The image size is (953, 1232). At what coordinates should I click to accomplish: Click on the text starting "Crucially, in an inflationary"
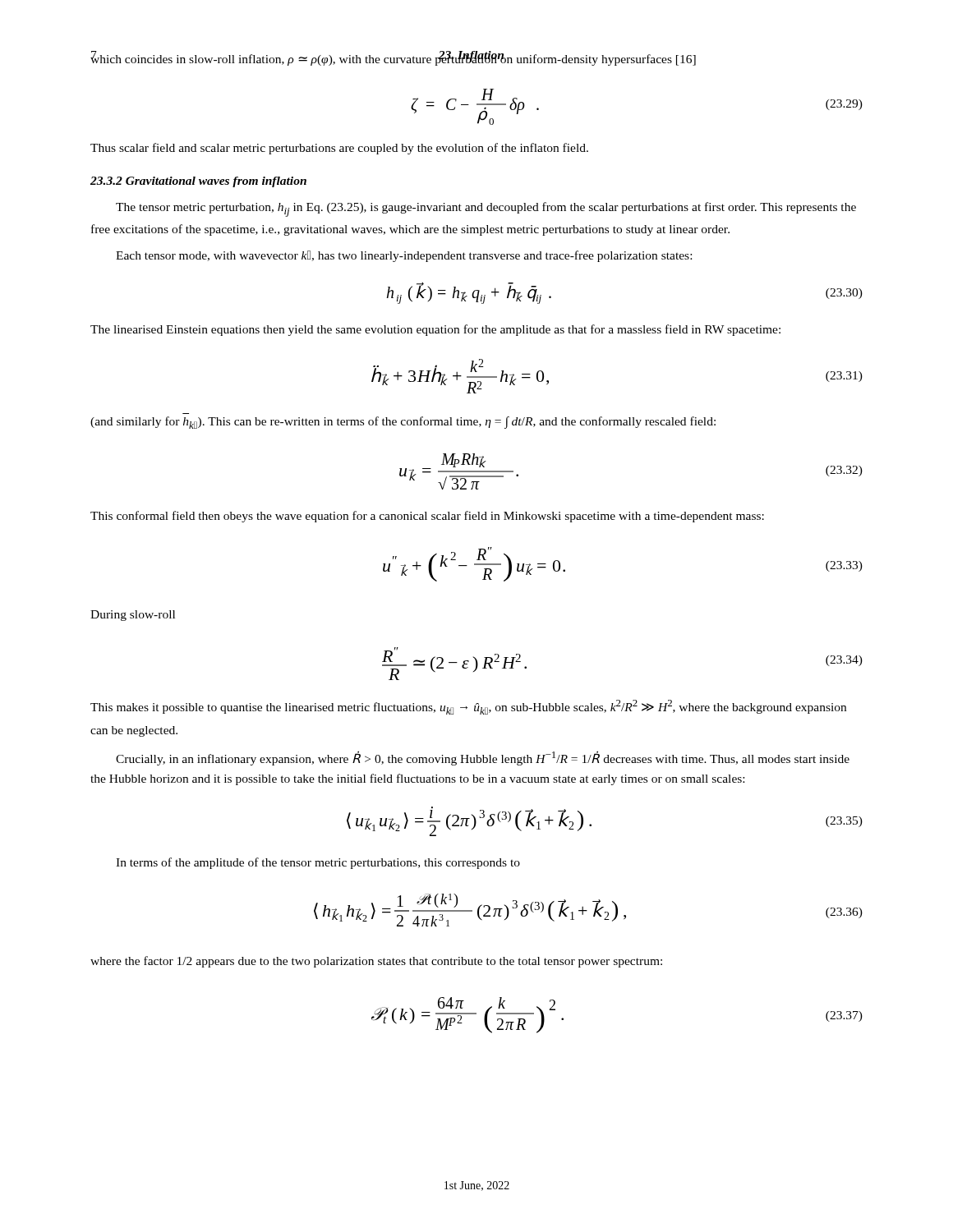coord(470,766)
